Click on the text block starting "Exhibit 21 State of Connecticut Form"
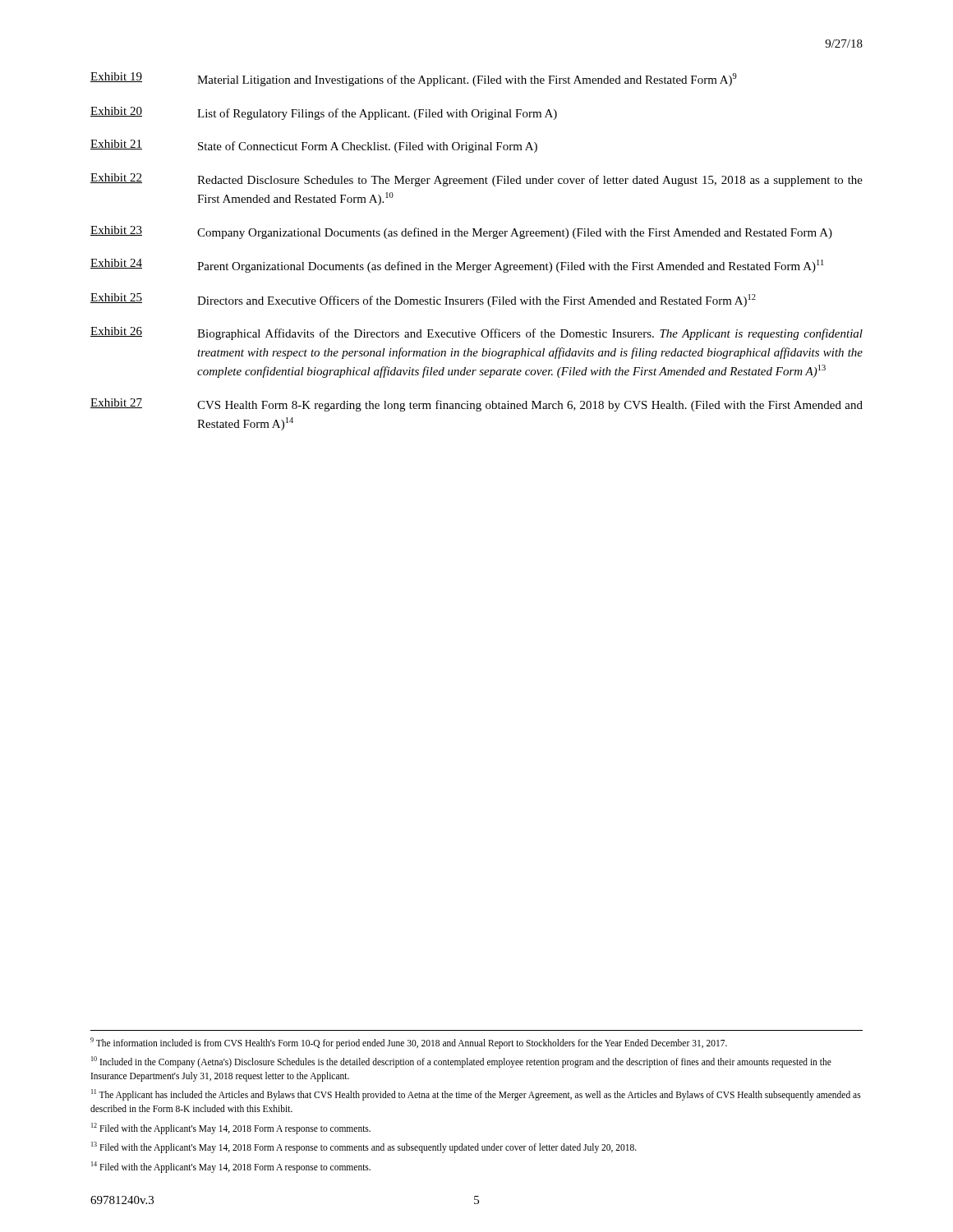Screen dimensions: 1232x953 point(476,146)
